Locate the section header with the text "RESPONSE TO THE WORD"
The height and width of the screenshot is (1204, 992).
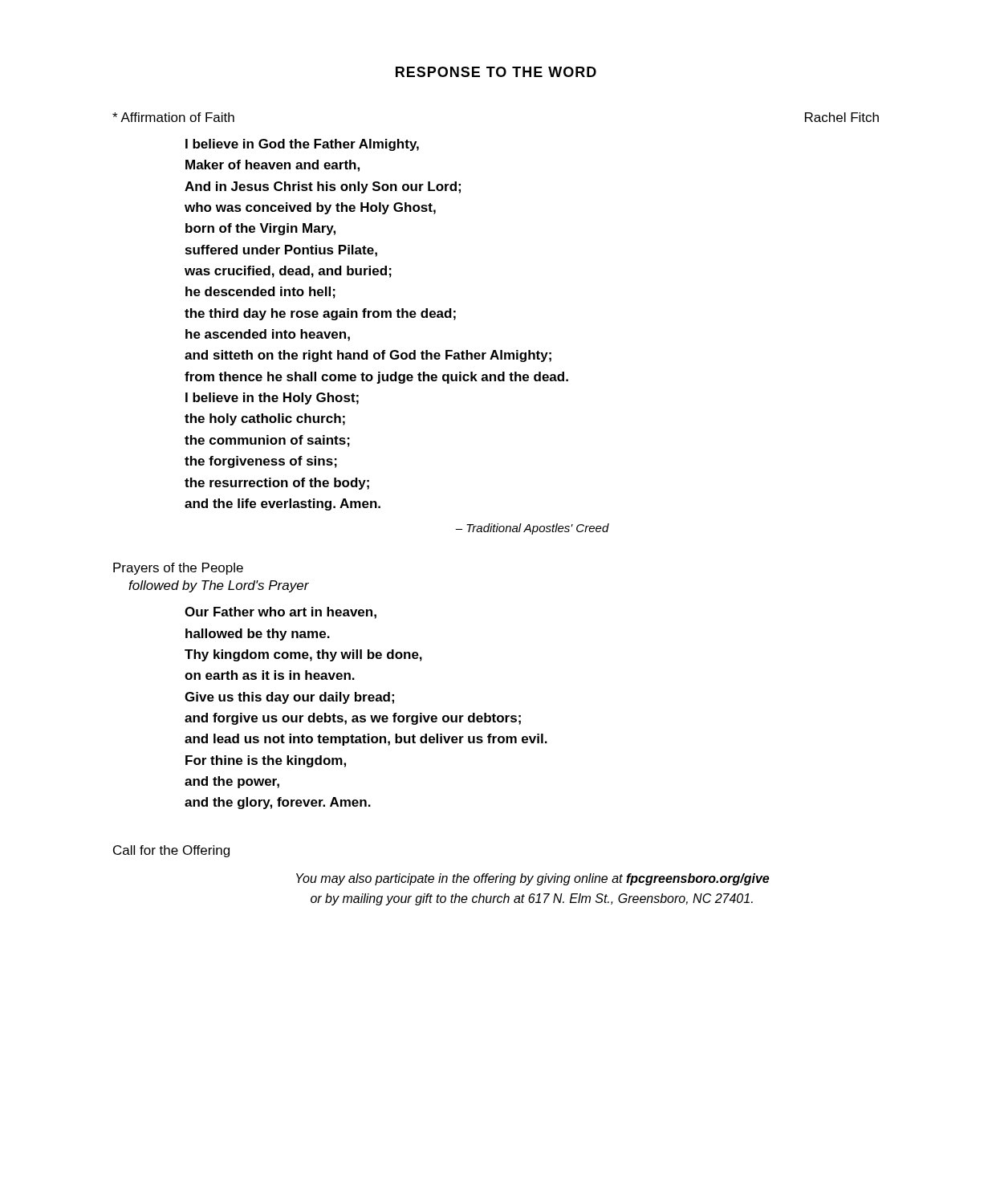point(496,72)
